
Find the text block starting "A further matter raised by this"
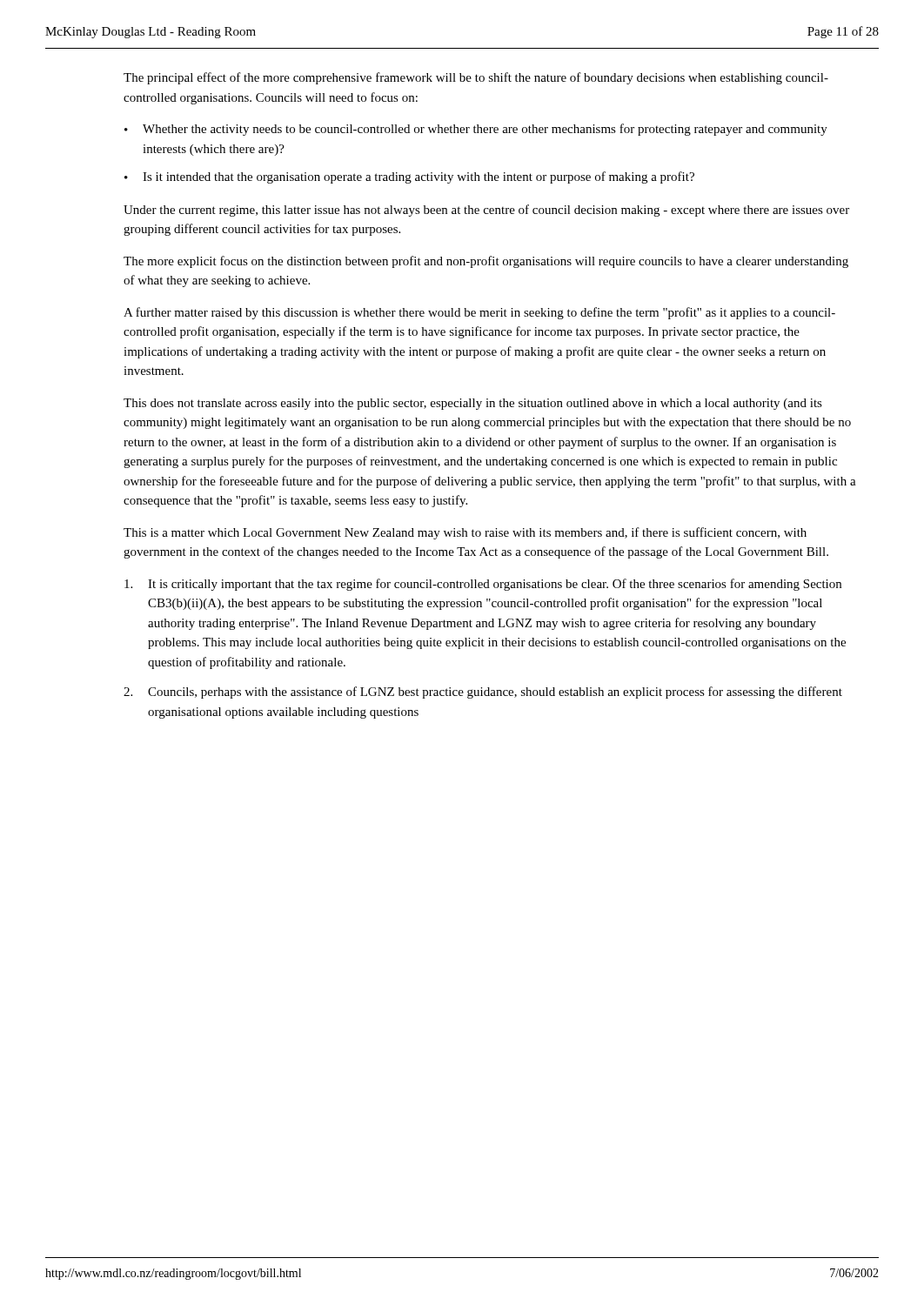[480, 341]
